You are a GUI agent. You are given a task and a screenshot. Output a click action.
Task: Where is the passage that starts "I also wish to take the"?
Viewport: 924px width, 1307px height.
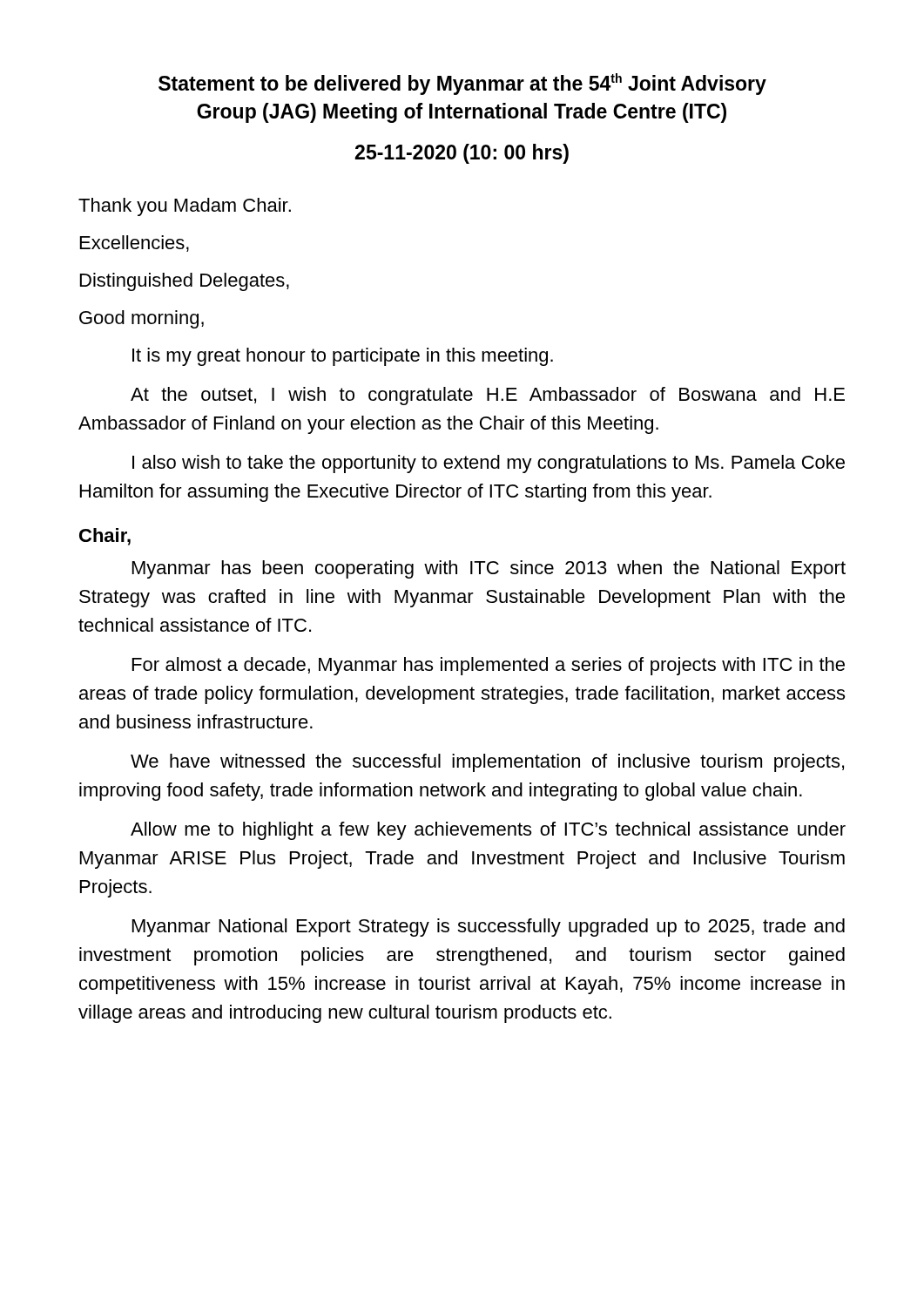point(462,477)
